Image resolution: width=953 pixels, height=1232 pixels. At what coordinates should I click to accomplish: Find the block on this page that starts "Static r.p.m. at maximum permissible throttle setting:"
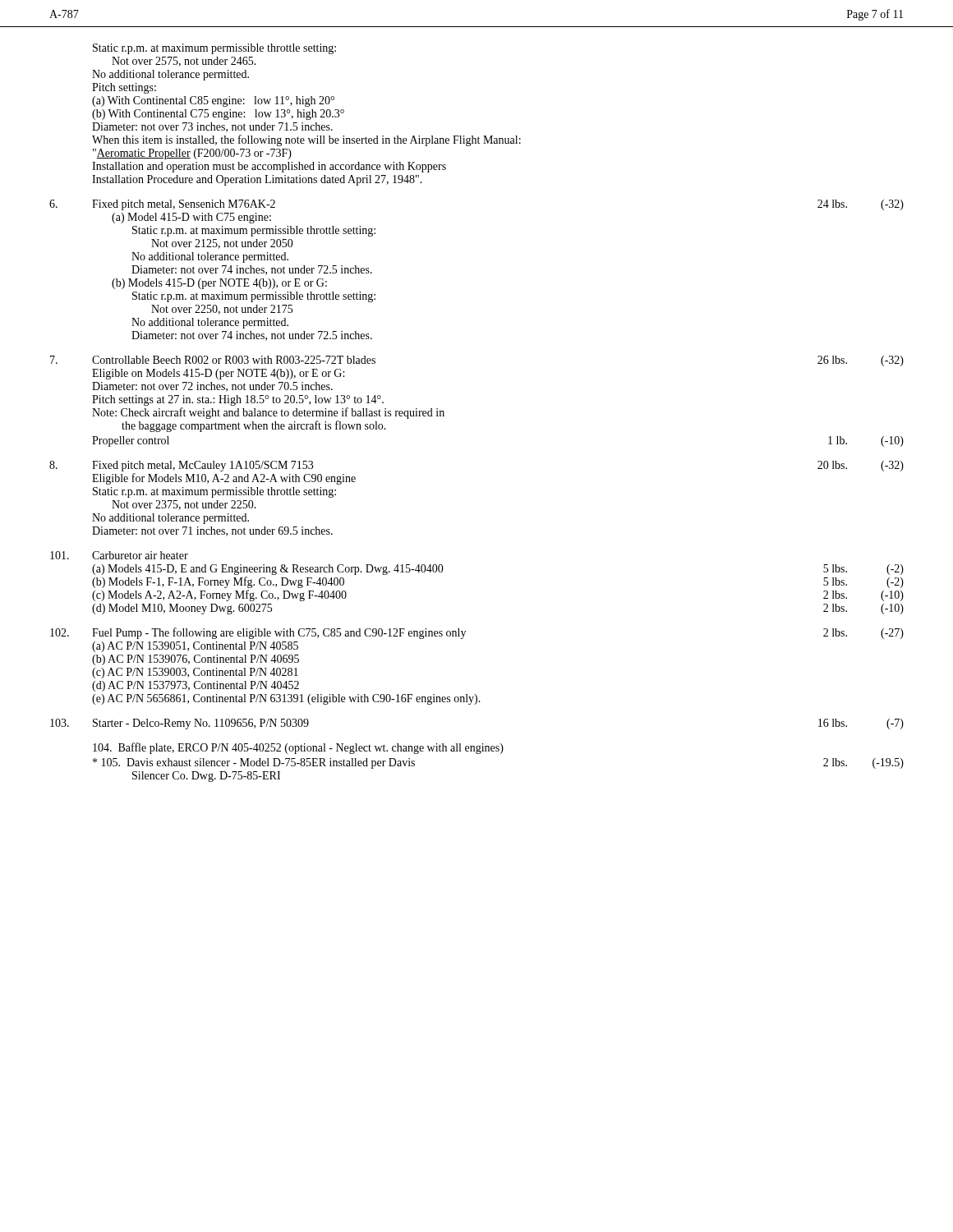(x=214, y=49)
